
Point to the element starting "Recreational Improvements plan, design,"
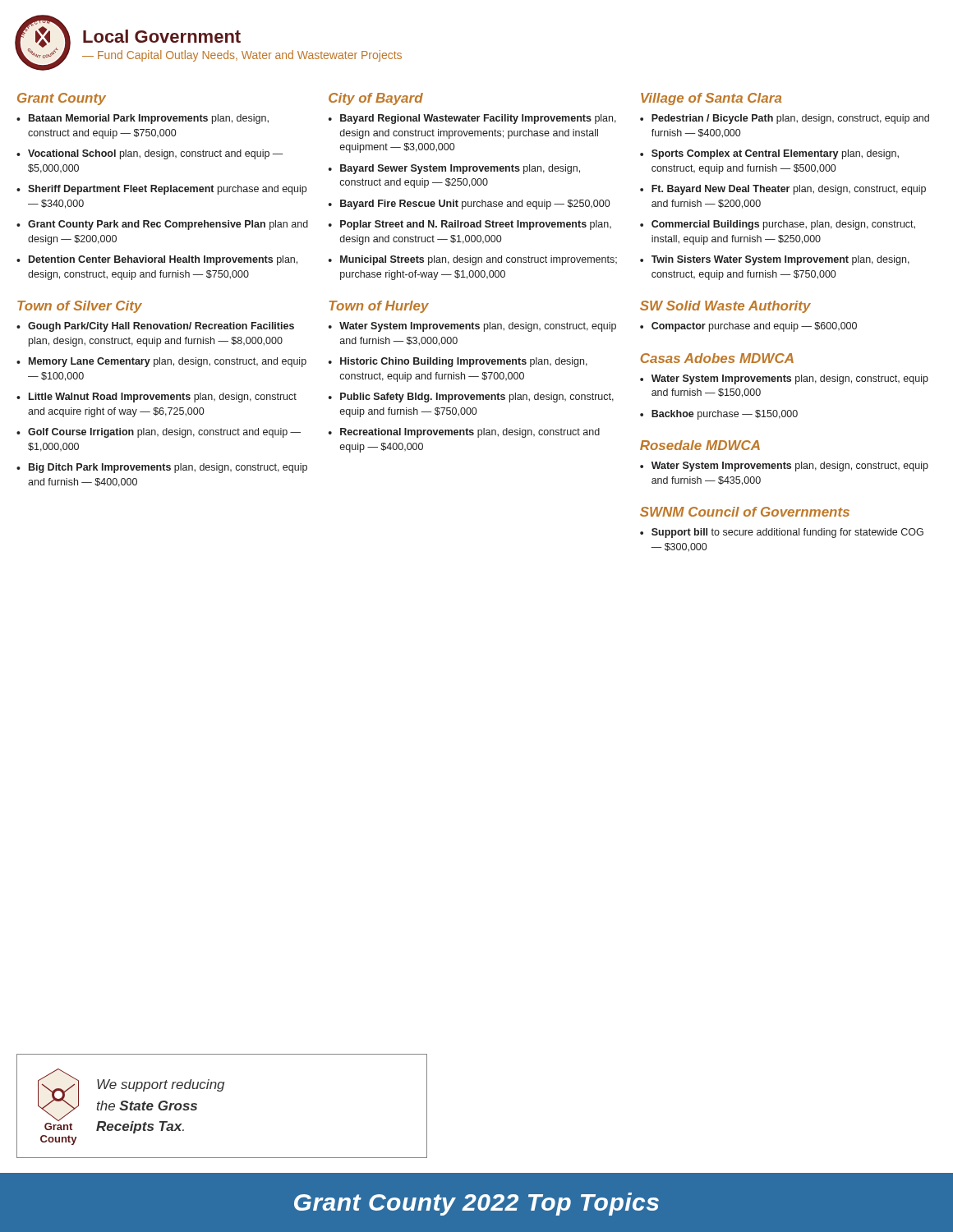tap(470, 439)
